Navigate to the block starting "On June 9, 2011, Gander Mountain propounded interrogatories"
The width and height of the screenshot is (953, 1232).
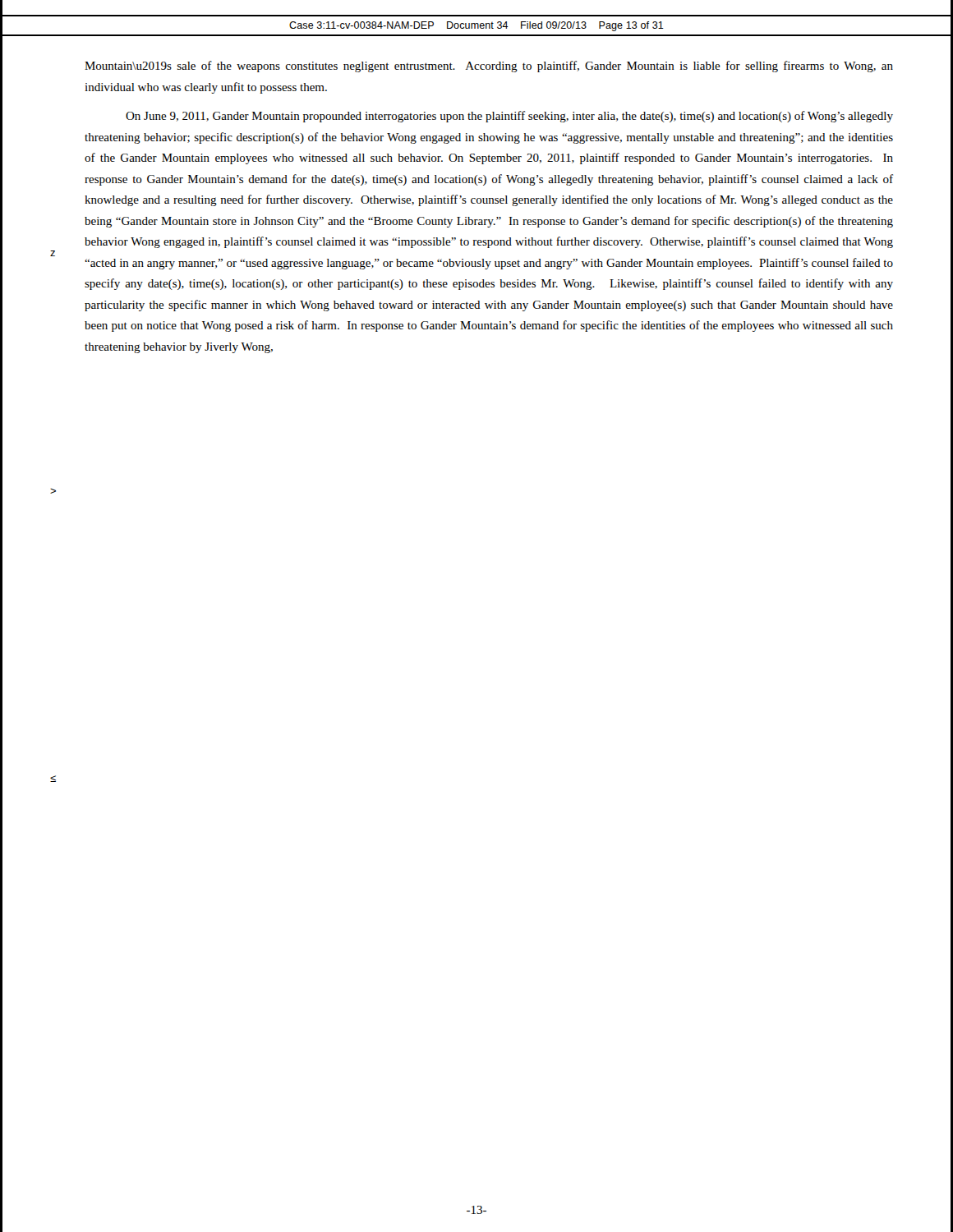pyautogui.click(x=489, y=232)
